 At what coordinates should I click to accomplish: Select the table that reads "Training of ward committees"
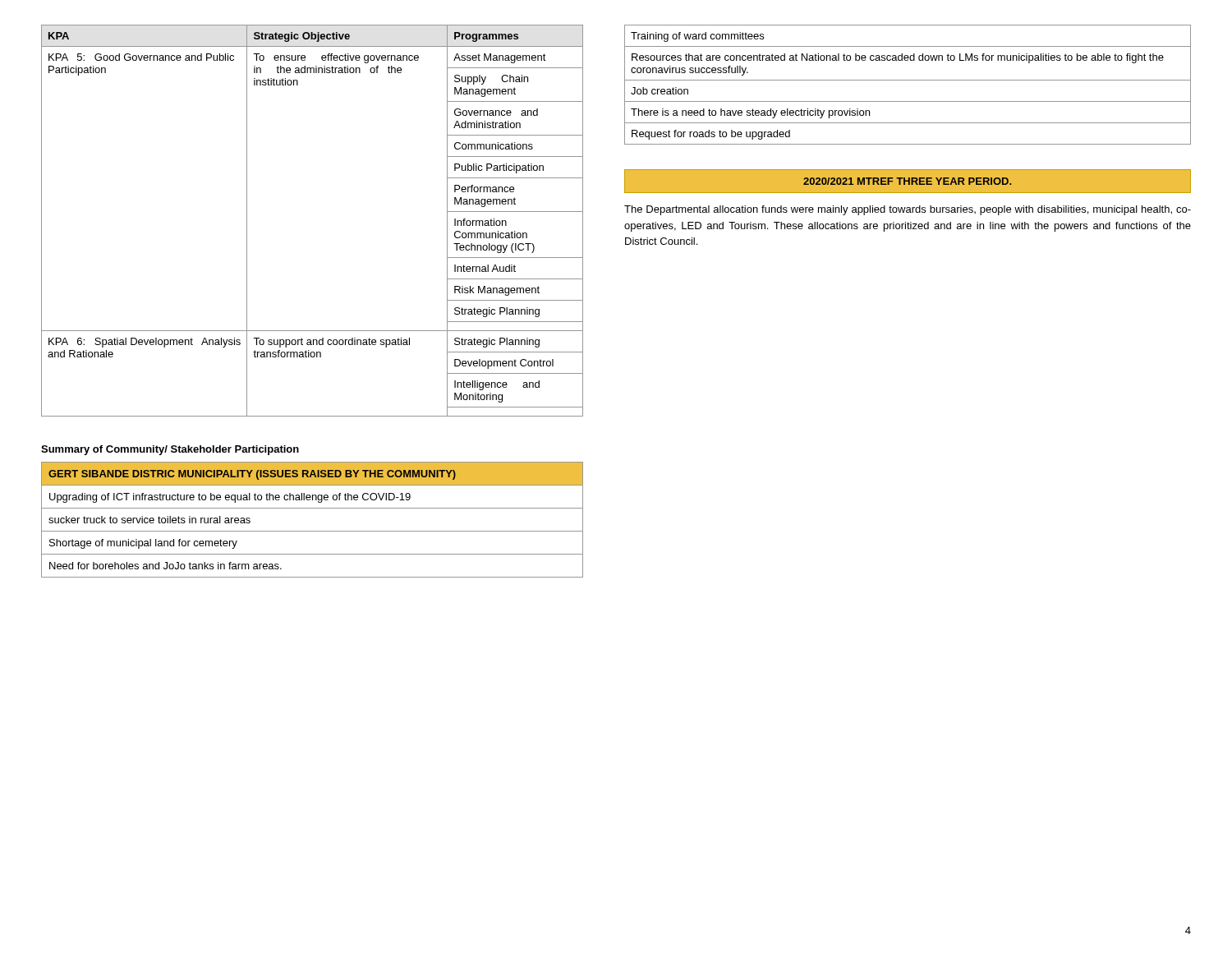908,85
